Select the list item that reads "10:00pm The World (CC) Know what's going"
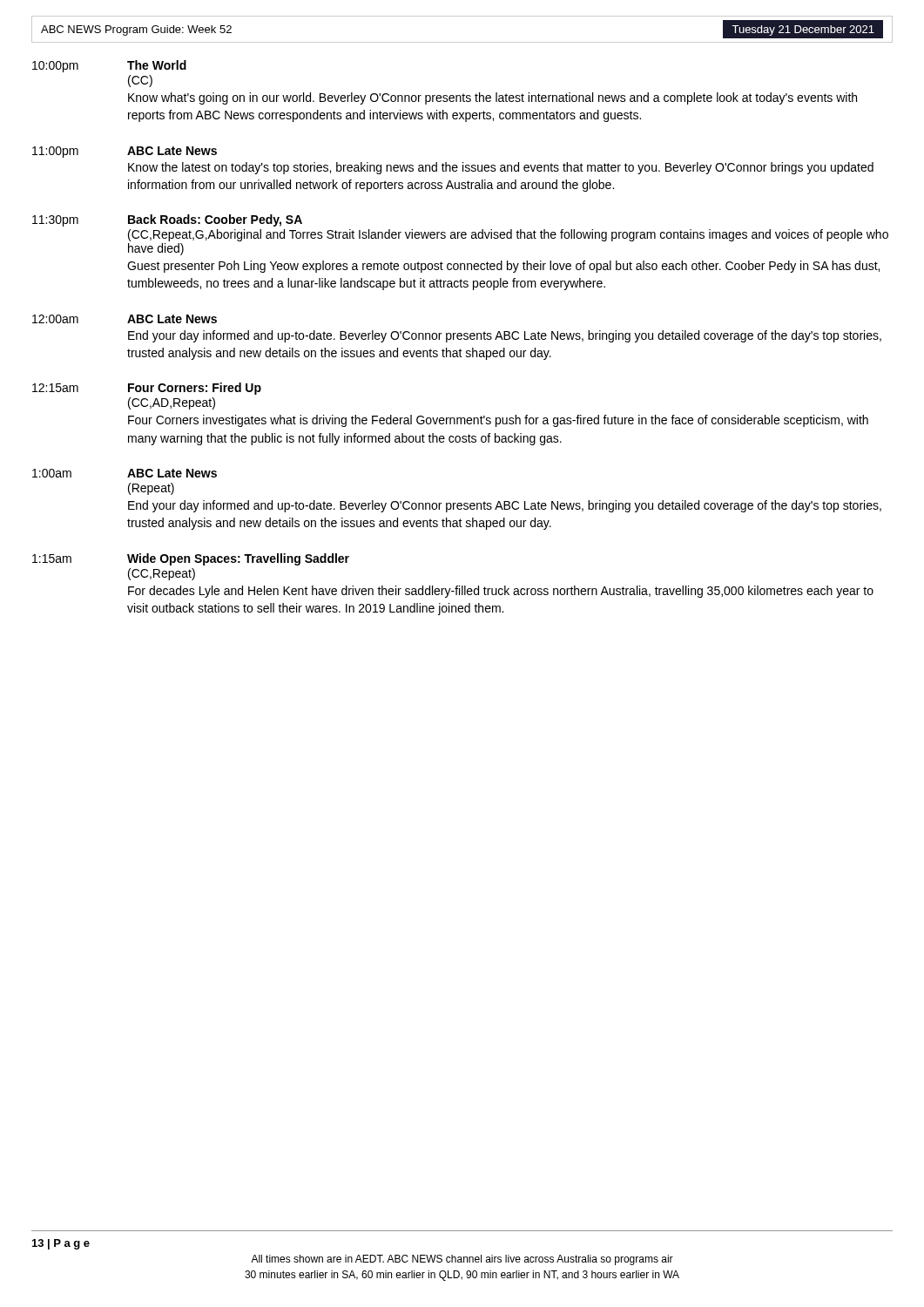This screenshot has width=924, height=1307. [462, 91]
